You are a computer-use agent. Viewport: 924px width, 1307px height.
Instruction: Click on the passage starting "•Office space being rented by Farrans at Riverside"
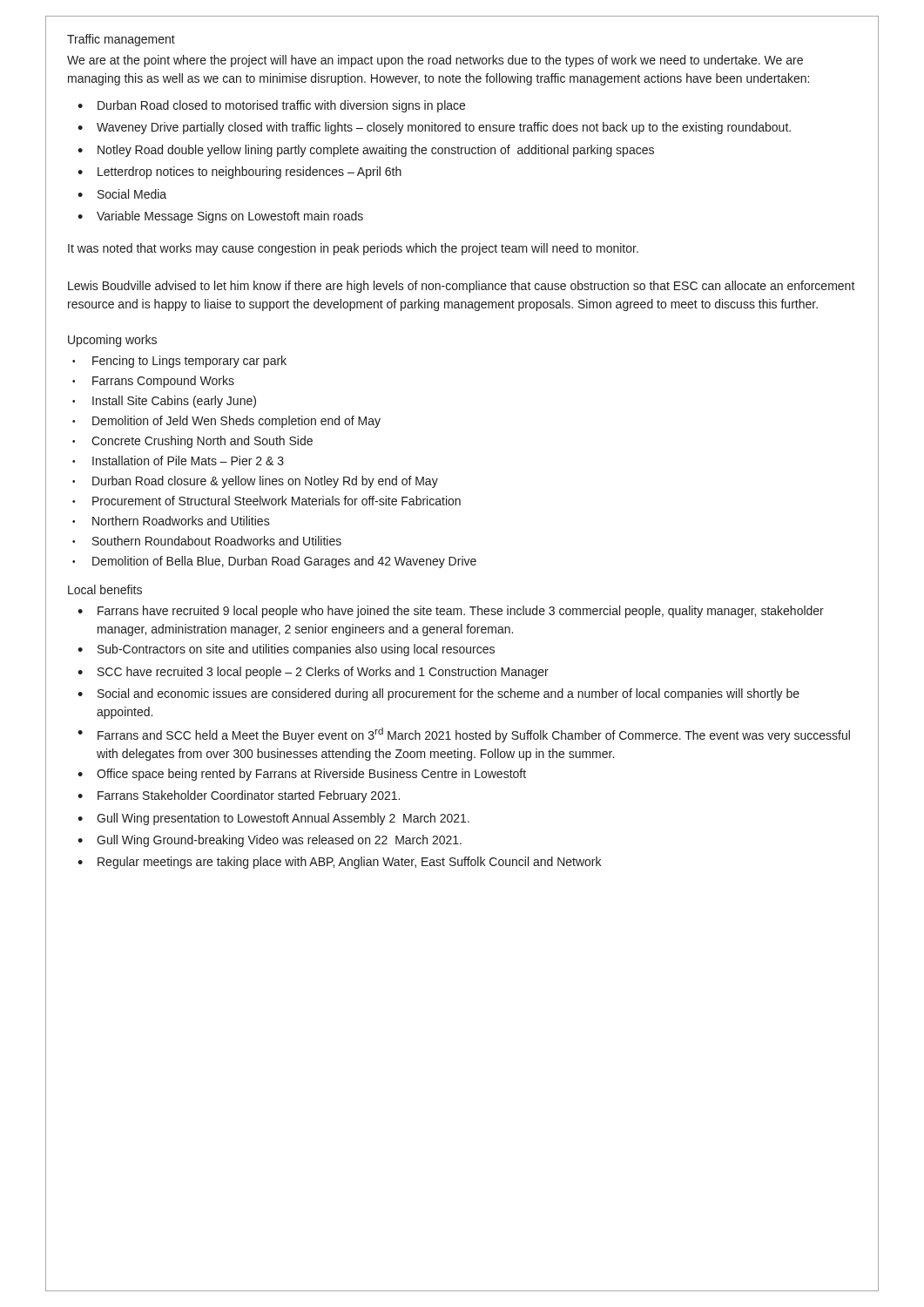click(x=467, y=775)
